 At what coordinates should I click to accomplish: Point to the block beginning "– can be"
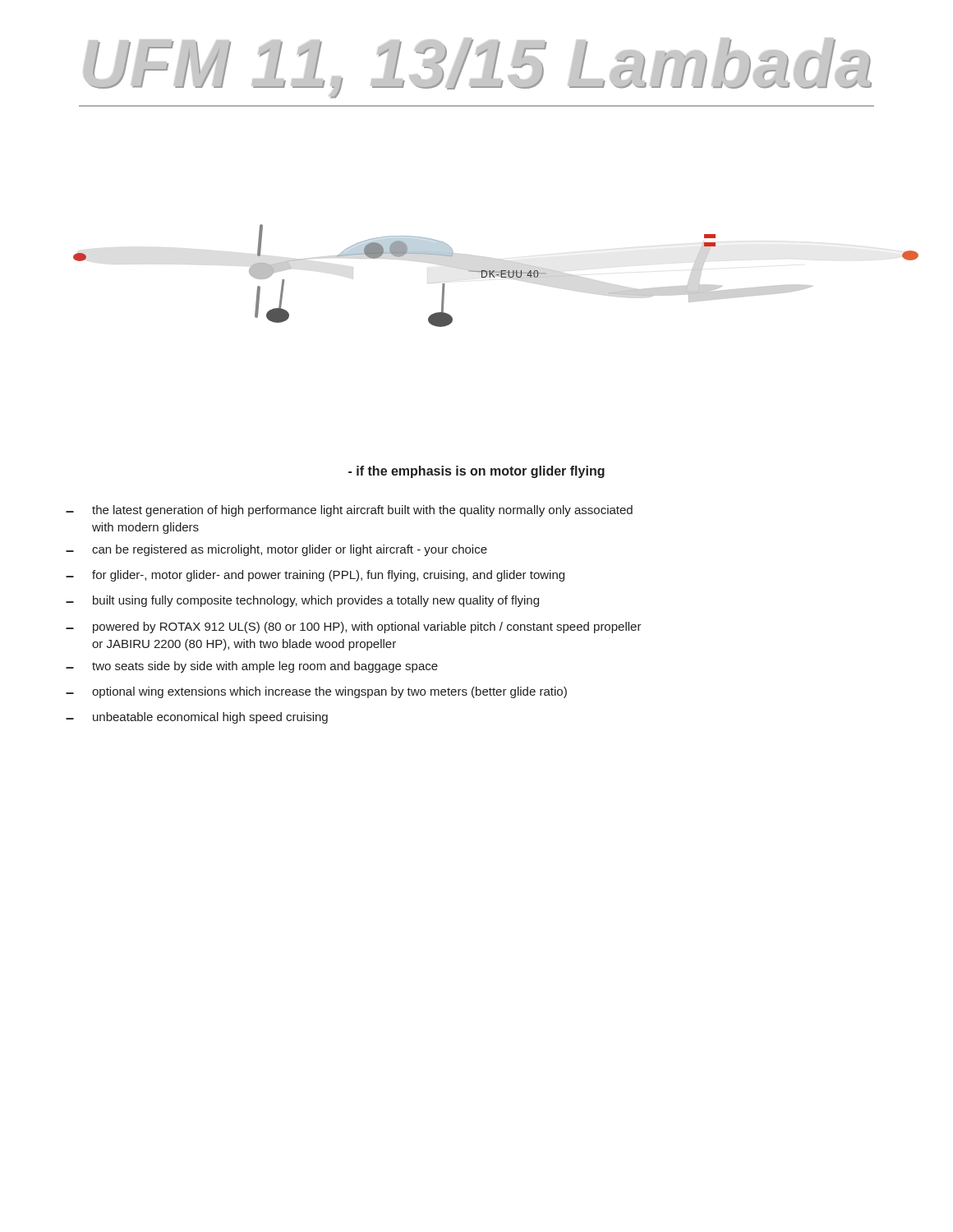[476, 551]
